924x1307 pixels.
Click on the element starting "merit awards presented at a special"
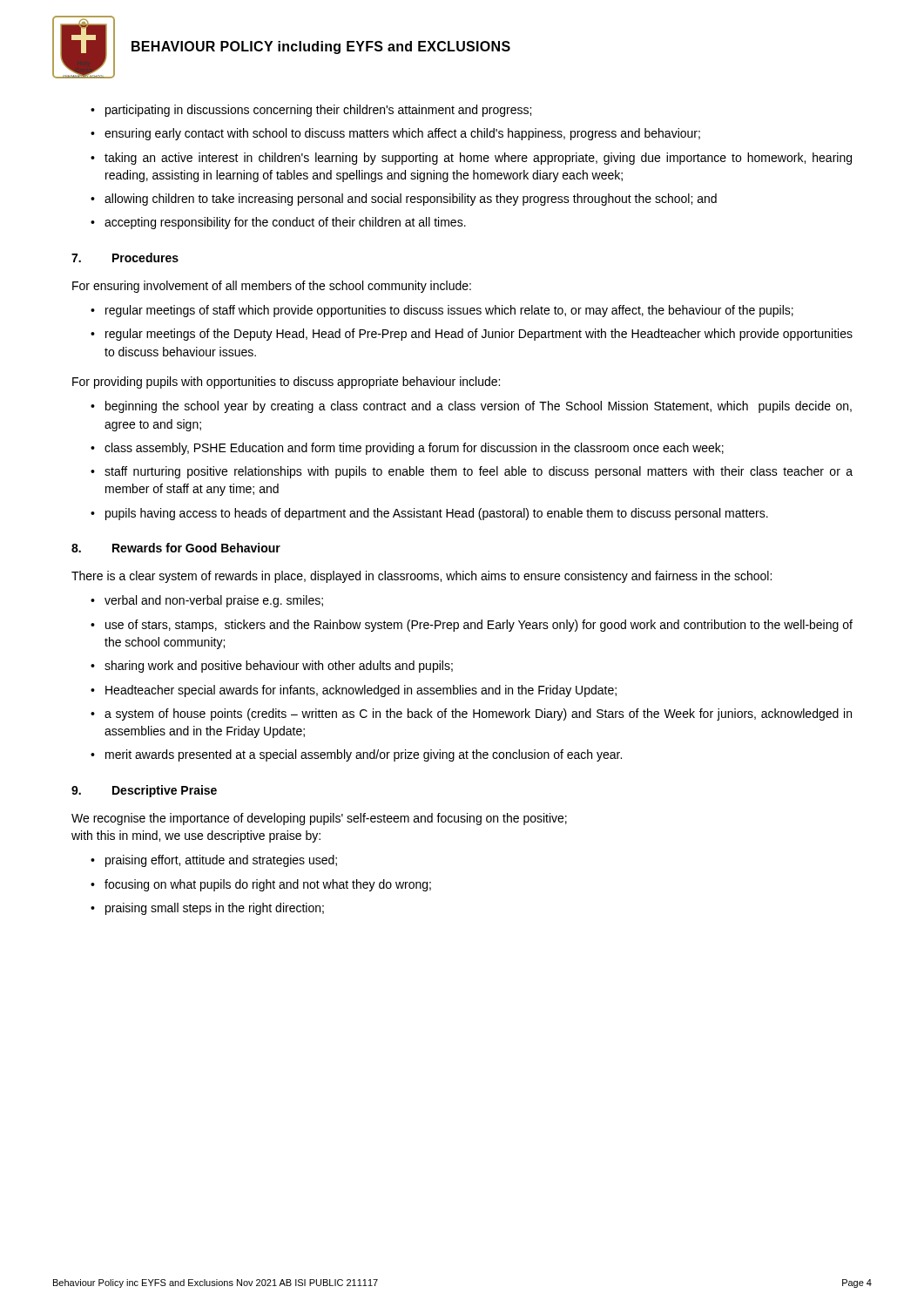pos(364,755)
